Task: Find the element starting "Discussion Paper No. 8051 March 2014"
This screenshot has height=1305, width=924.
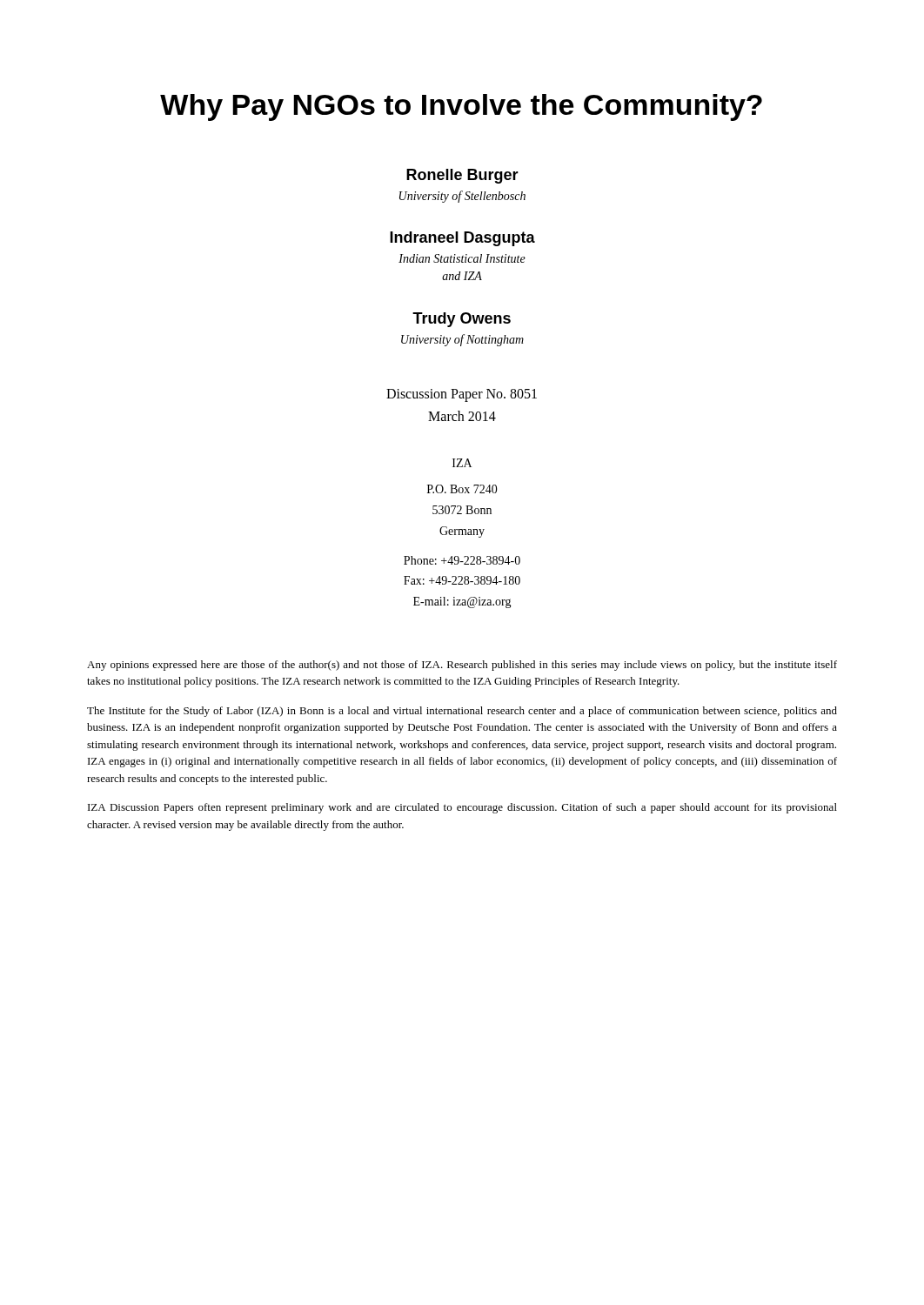Action: click(x=462, y=405)
